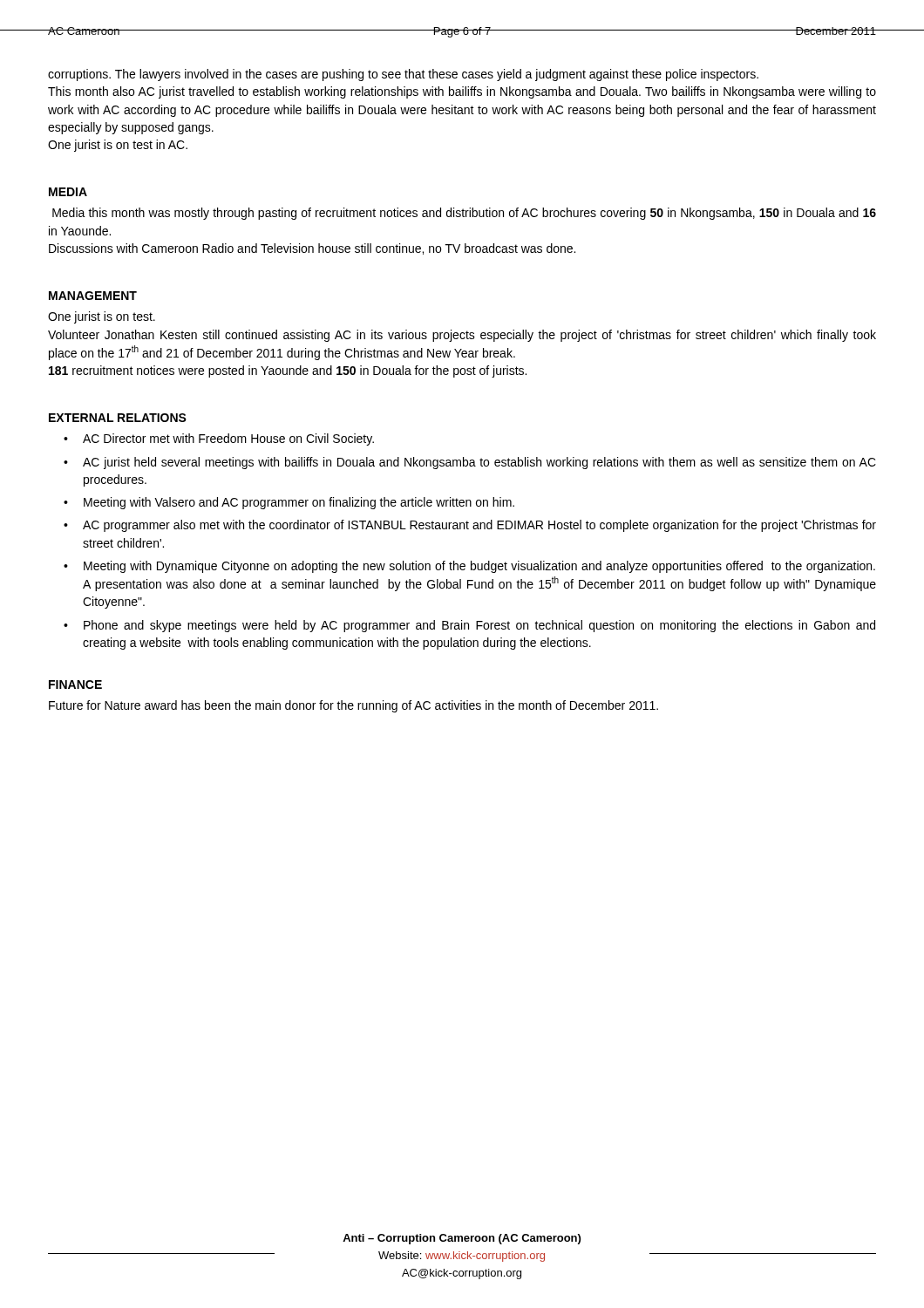The width and height of the screenshot is (924, 1308).
Task: Click on the region starting "corruptions. The lawyers involved in"
Action: click(462, 109)
